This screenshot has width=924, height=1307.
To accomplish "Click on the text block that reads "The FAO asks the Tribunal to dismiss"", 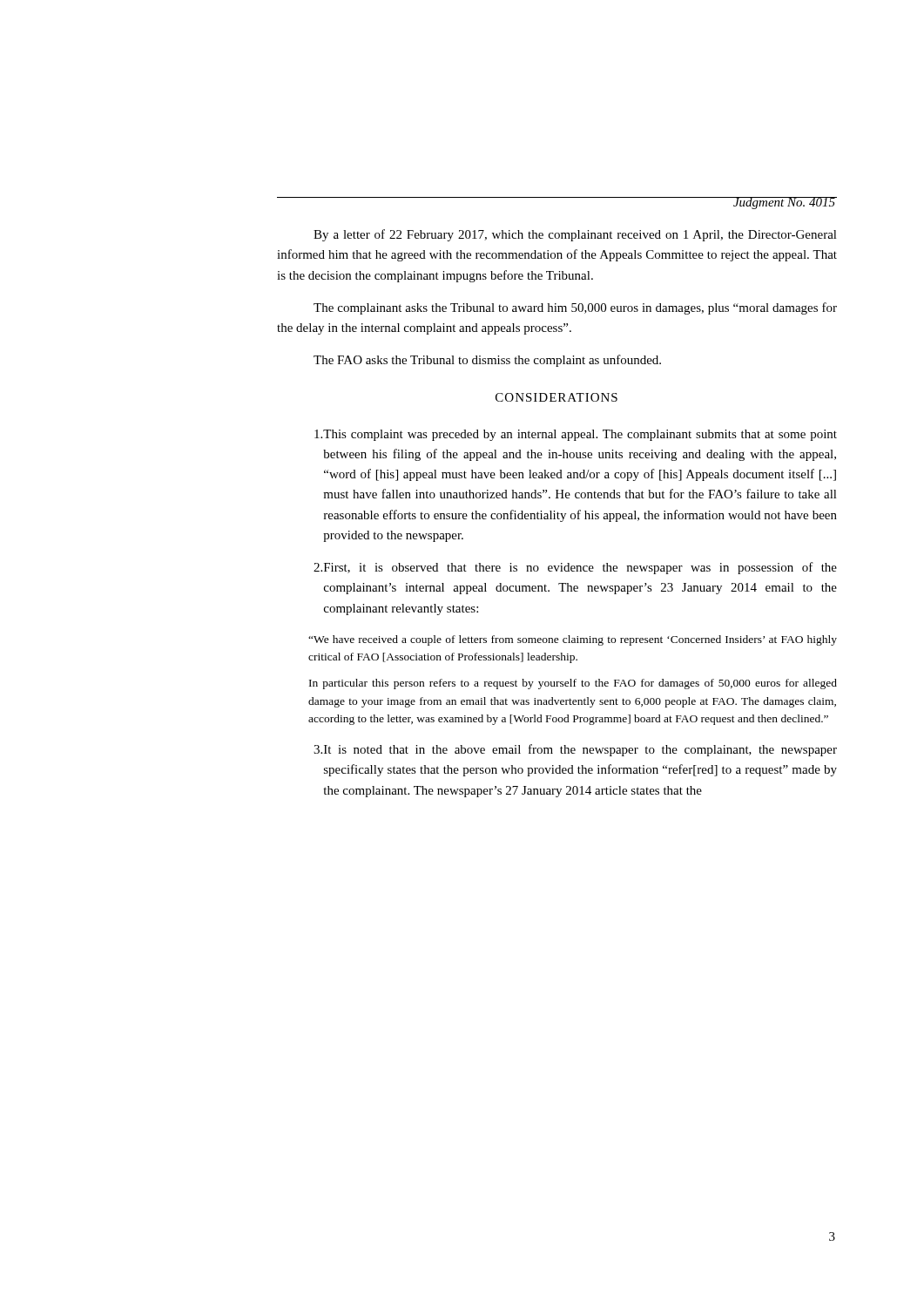I will (488, 360).
